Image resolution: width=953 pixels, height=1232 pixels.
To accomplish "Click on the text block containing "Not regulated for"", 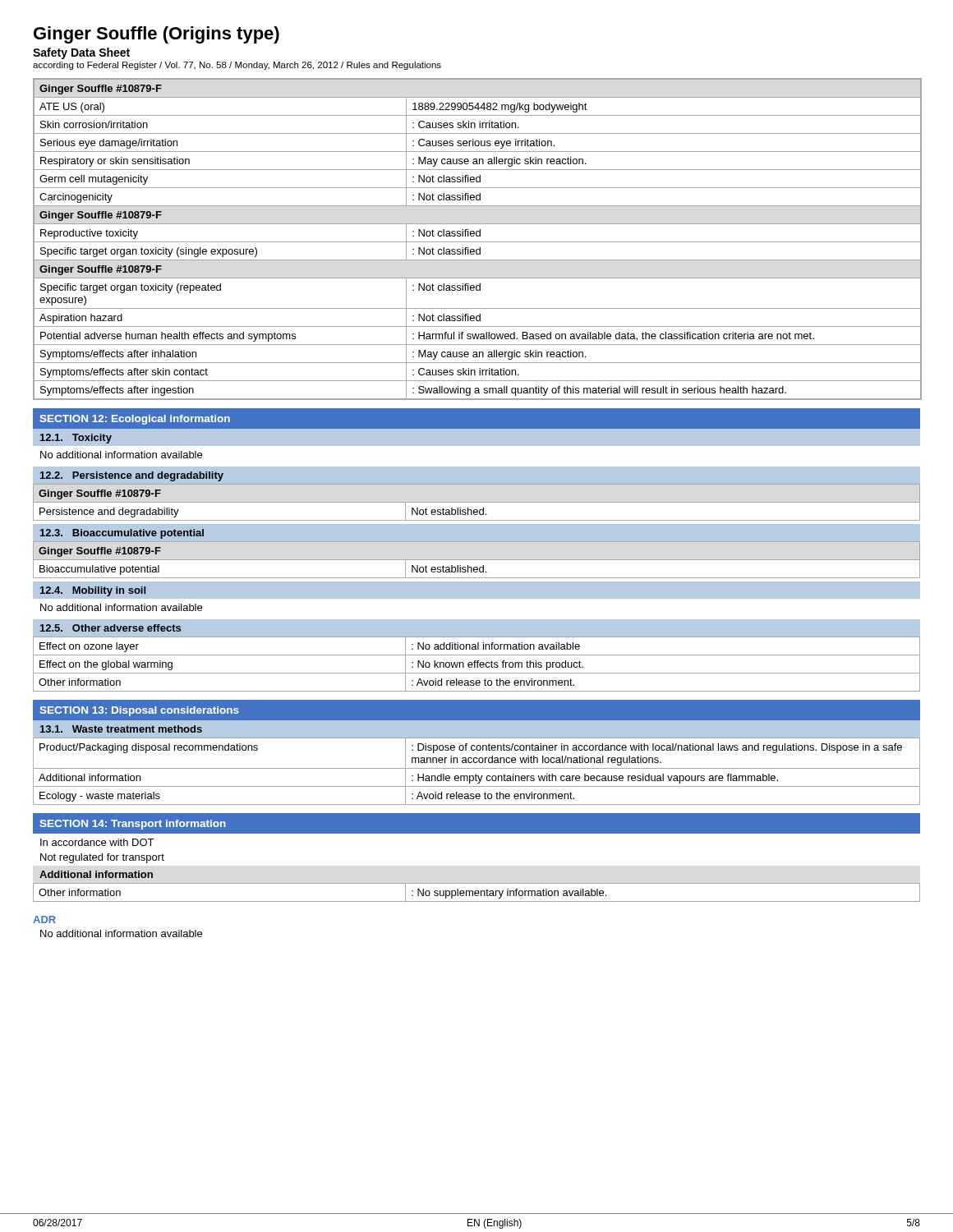I will (102, 857).
